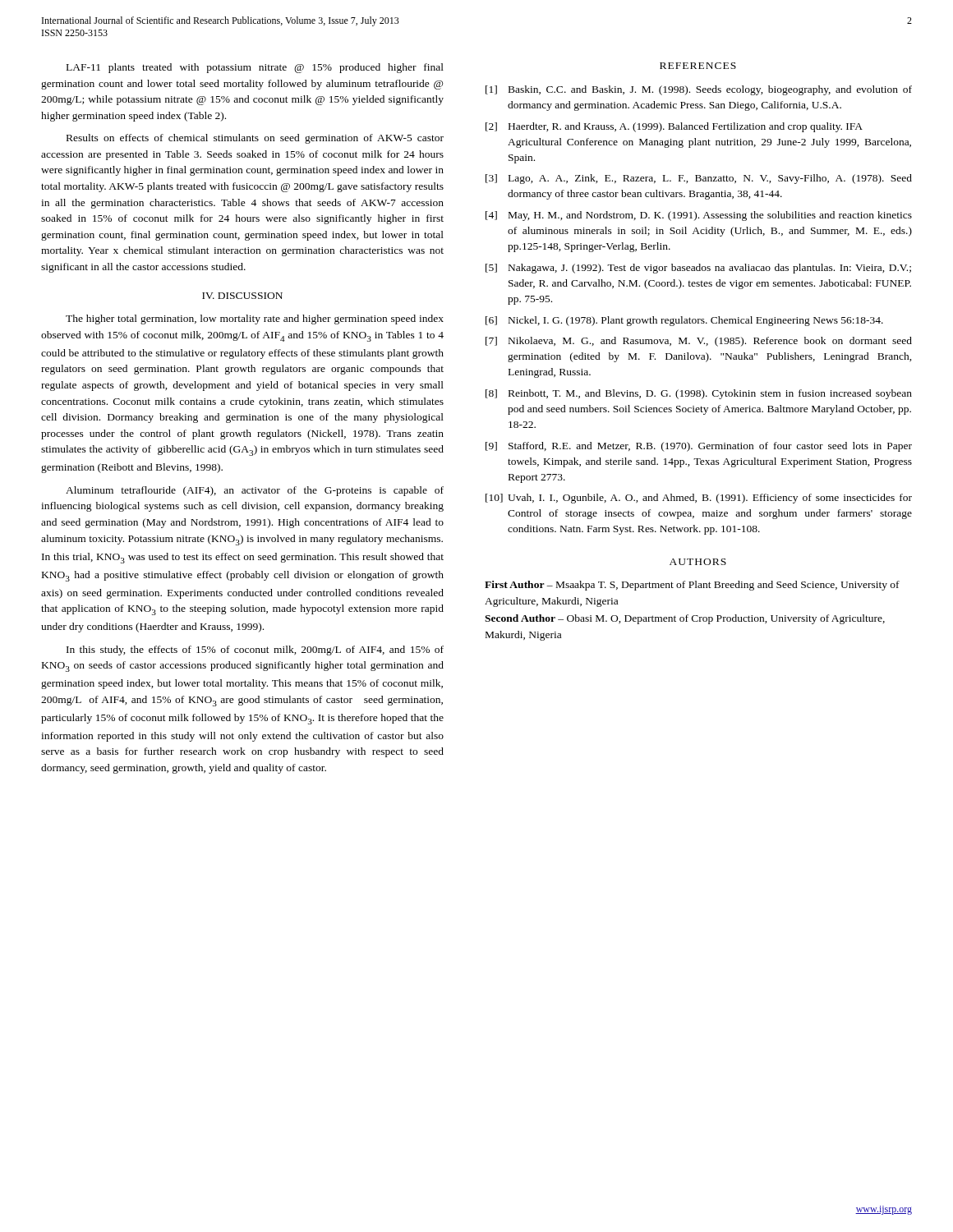The width and height of the screenshot is (953, 1232).
Task: Locate the block starting "LAF-11 plants treated"
Action: tap(242, 167)
